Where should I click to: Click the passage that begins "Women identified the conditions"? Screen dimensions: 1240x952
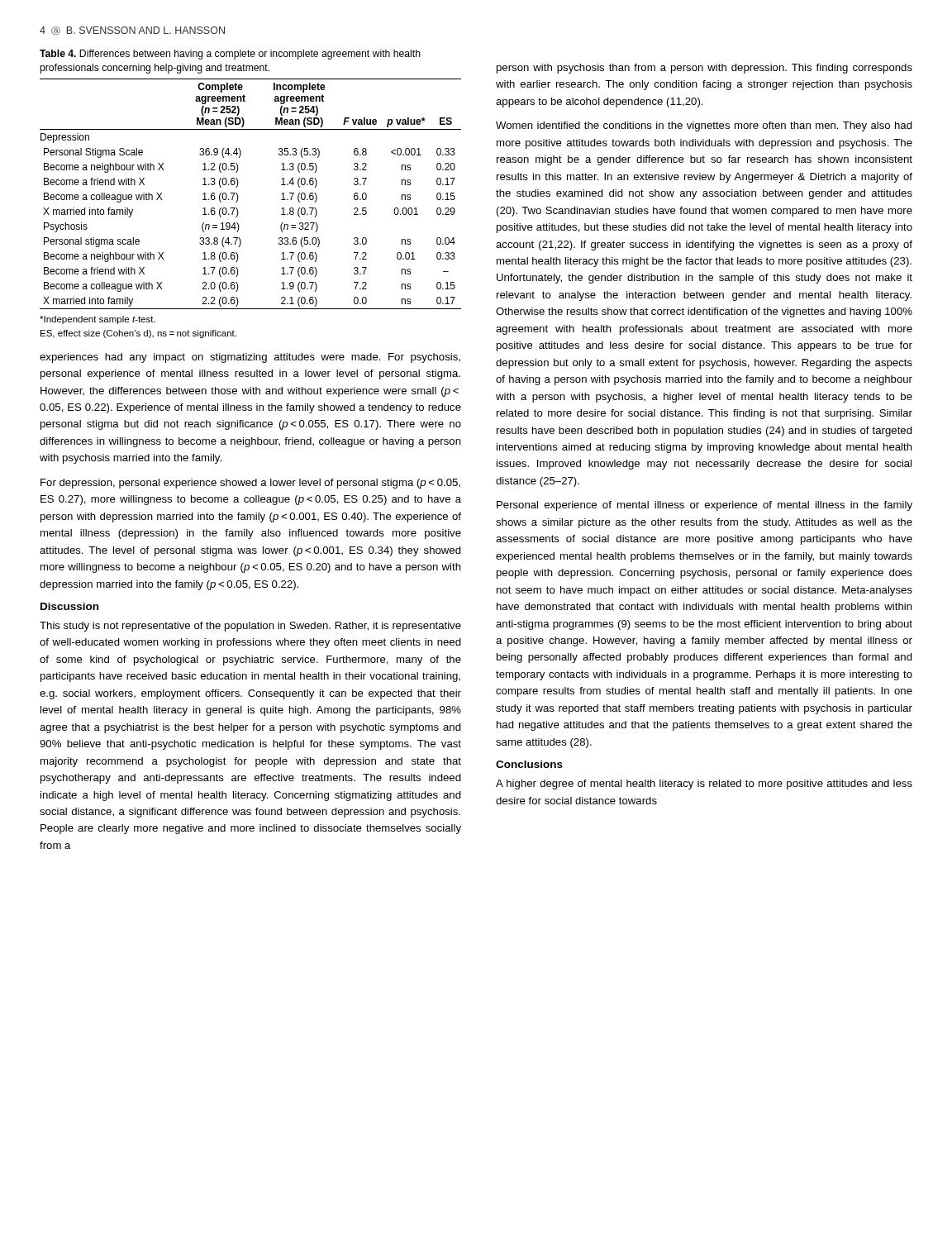point(704,303)
